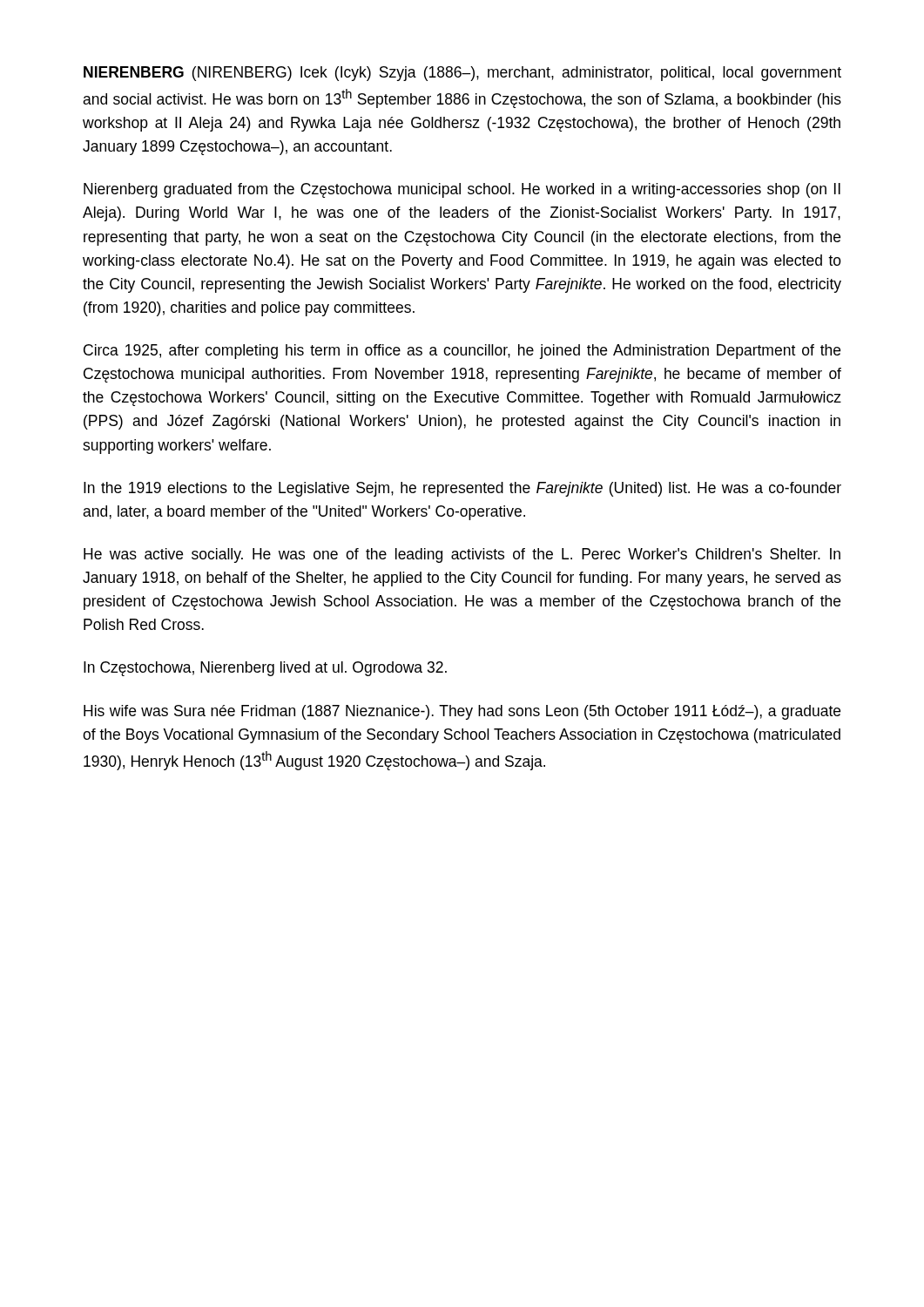Navigate to the text starting "NIERENBERG (NIRENBERG) Icek (Icyk)"
The height and width of the screenshot is (1307, 924).
tap(462, 109)
